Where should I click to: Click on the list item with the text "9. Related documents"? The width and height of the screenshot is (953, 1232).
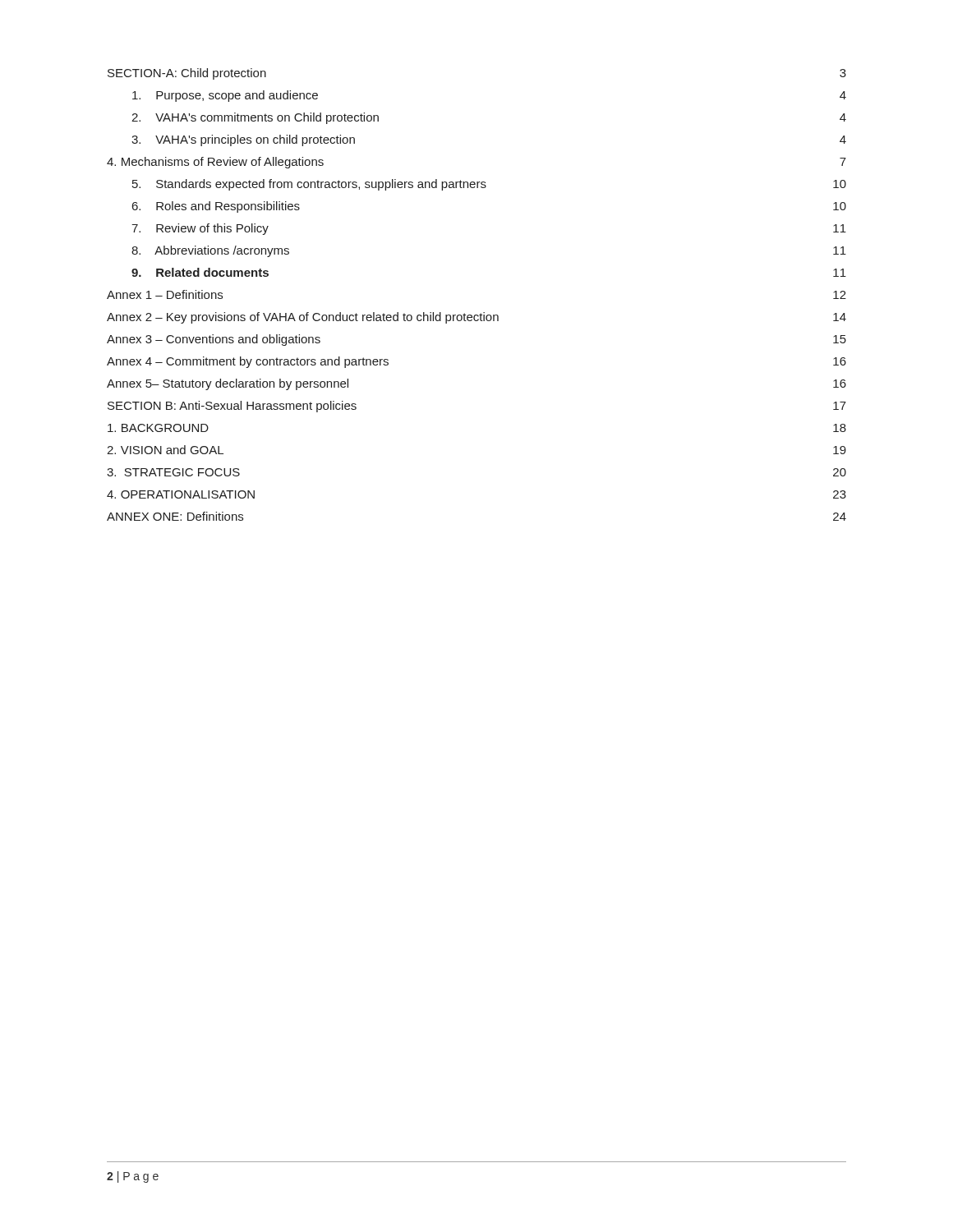point(207,271)
